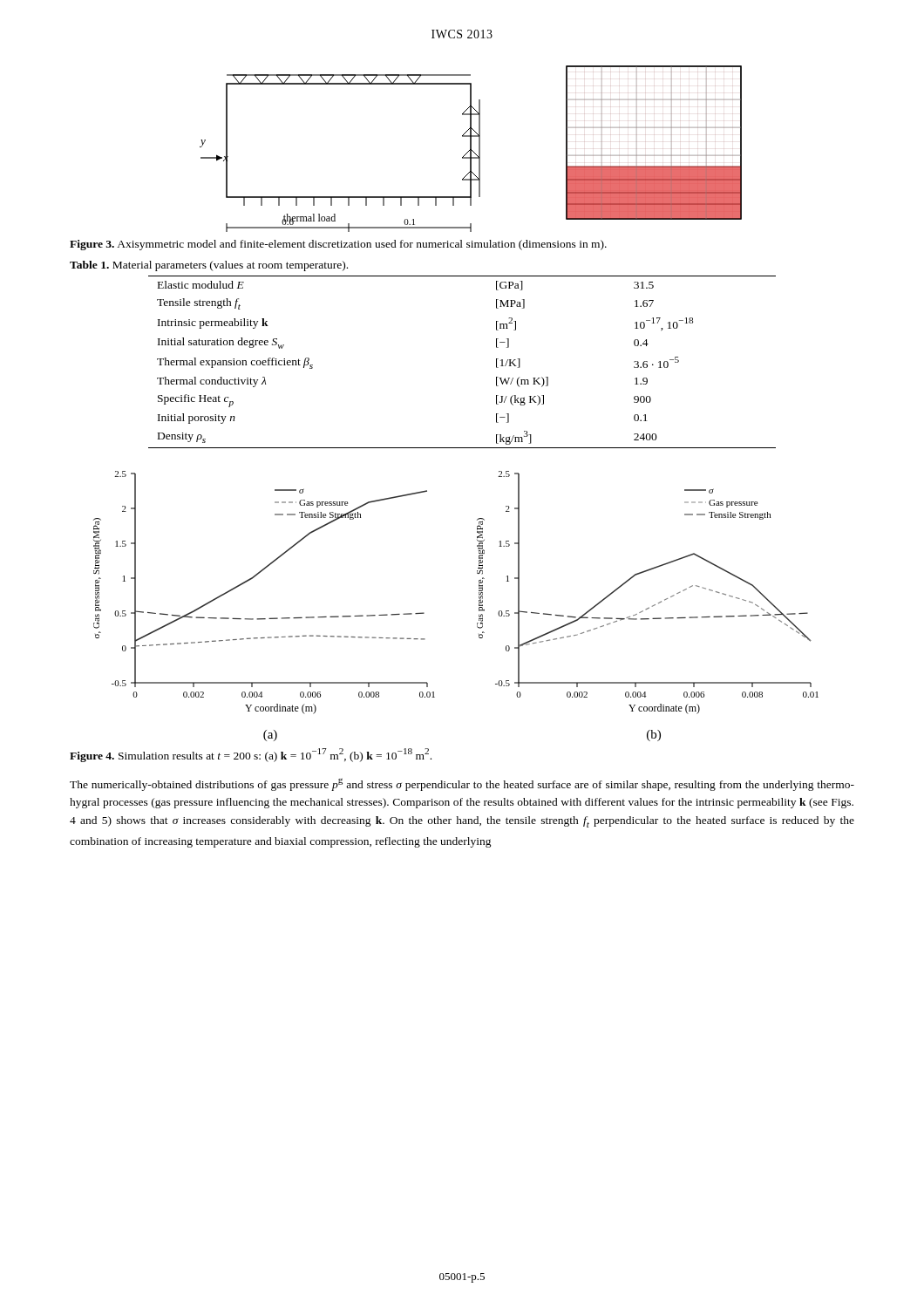Select a table
Viewport: 924px width, 1308px height.
462,362
